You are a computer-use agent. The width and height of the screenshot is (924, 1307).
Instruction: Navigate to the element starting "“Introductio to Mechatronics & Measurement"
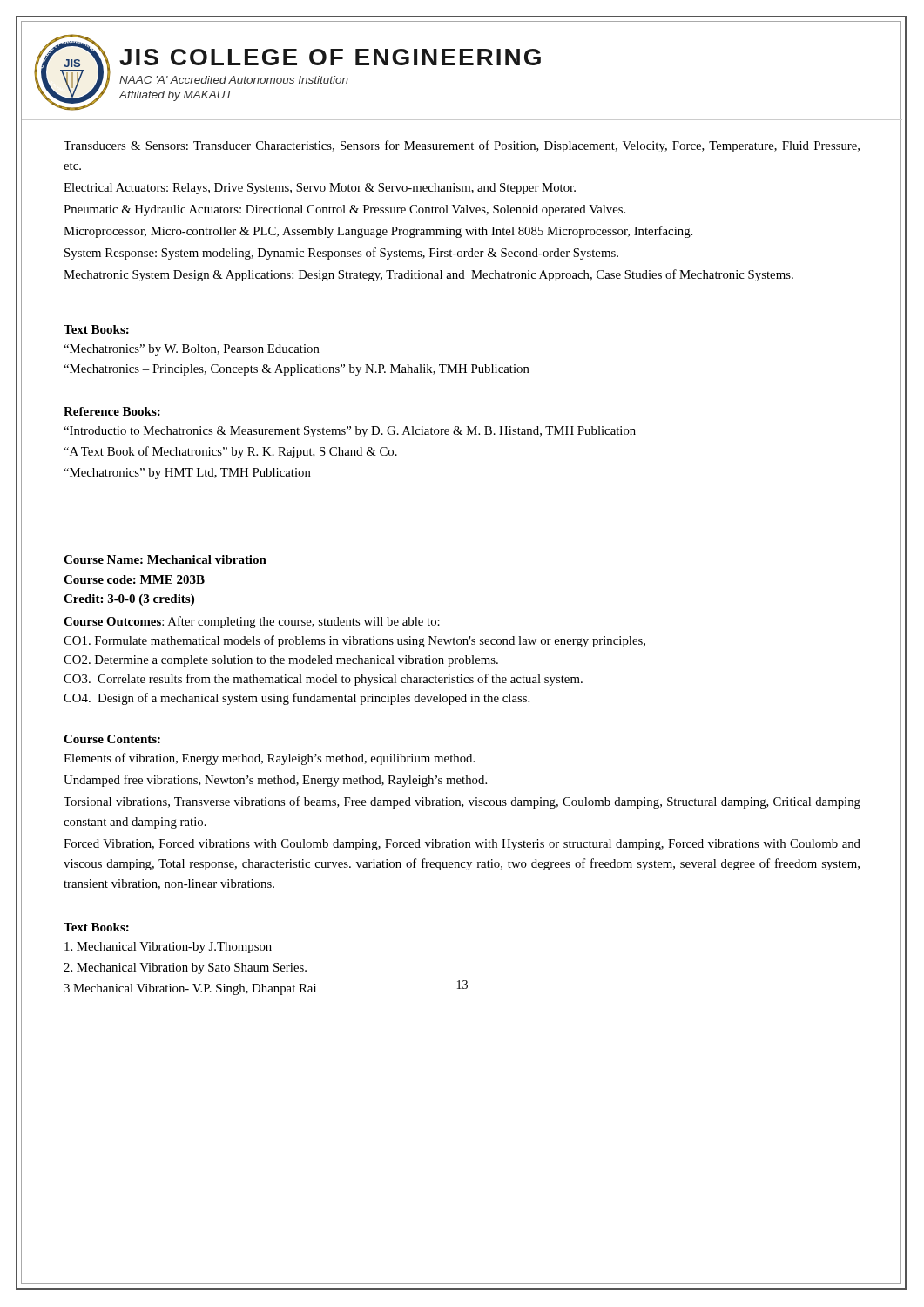(x=350, y=431)
